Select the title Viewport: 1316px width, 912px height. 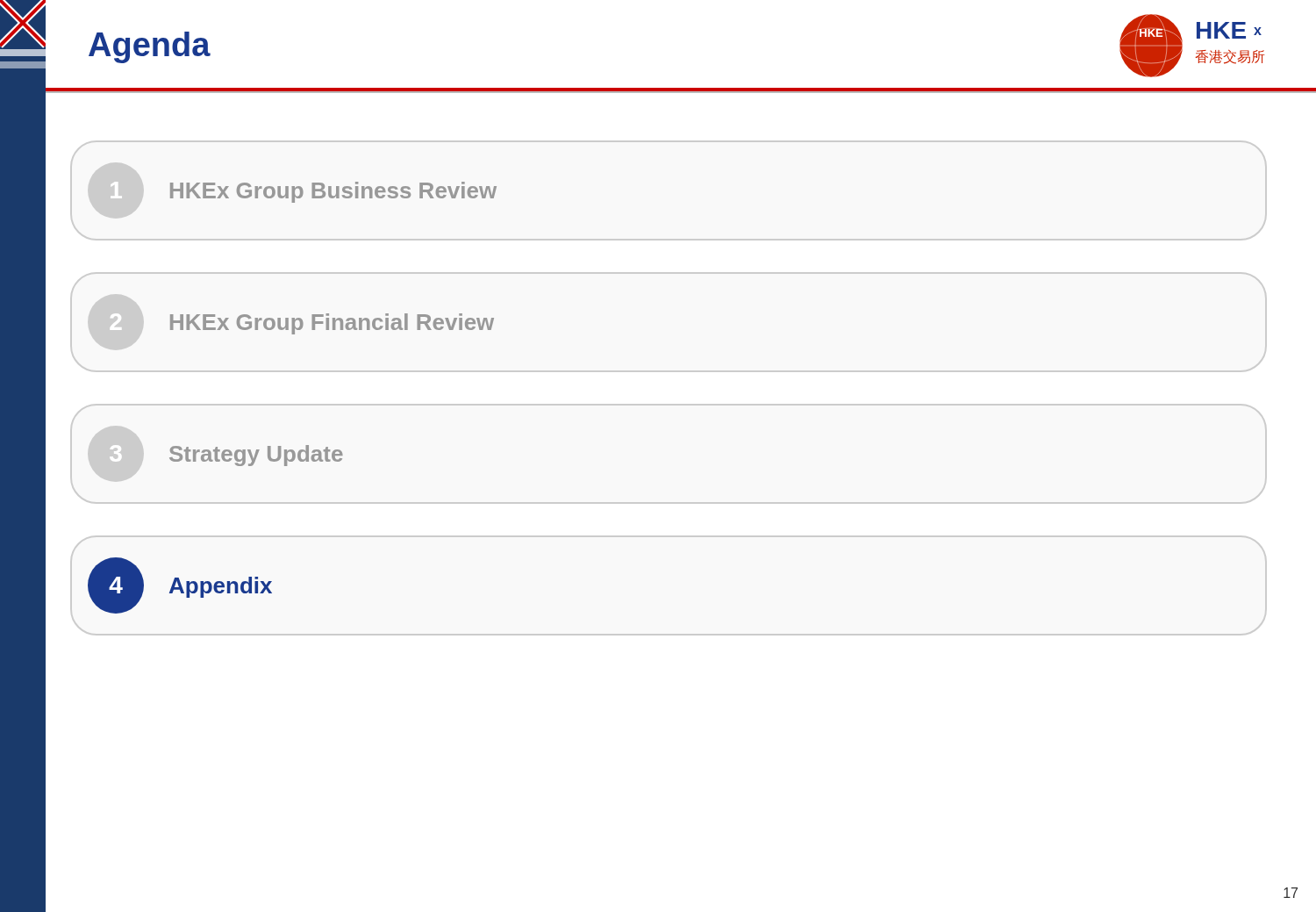(149, 45)
